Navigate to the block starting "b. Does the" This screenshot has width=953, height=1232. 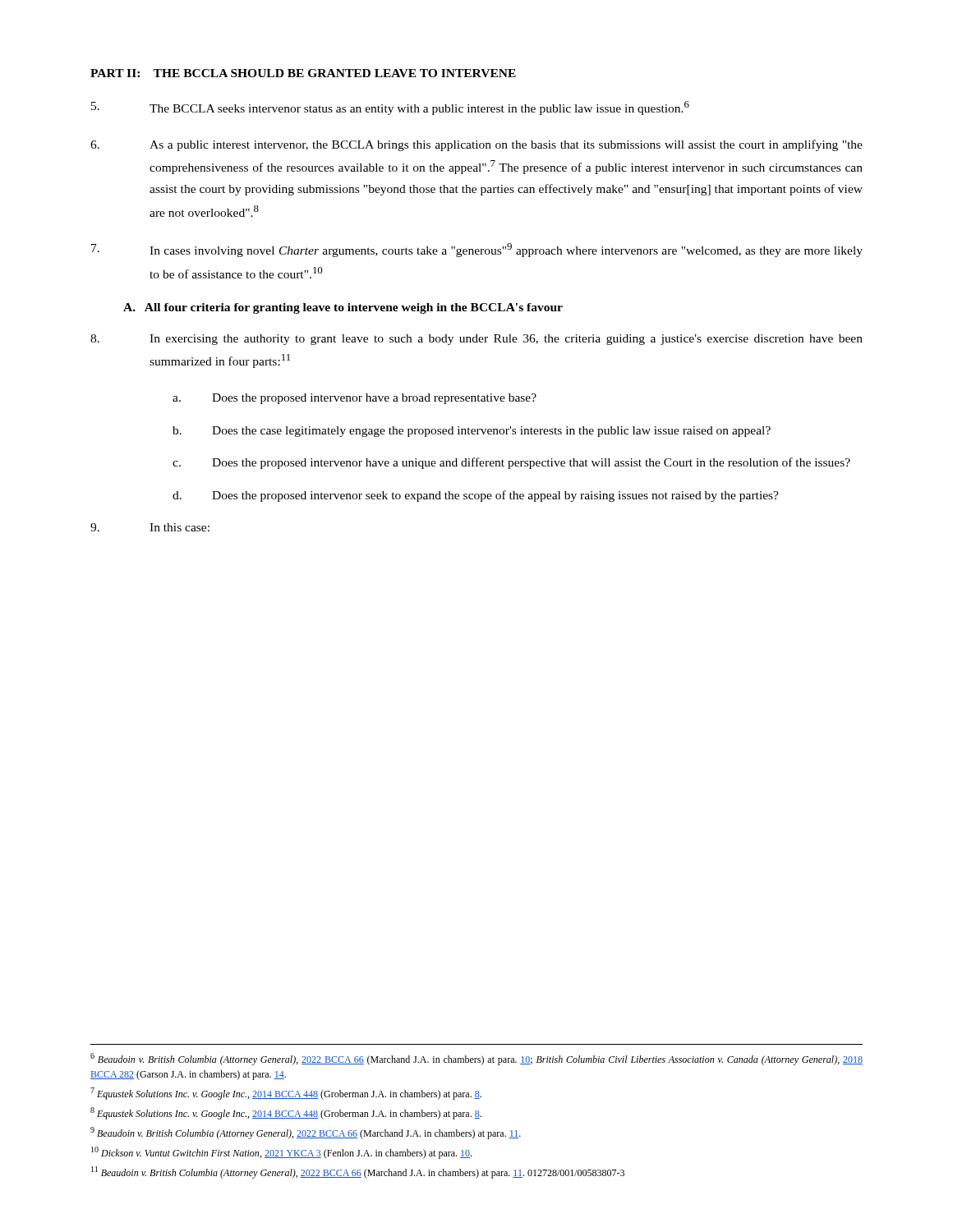518,430
